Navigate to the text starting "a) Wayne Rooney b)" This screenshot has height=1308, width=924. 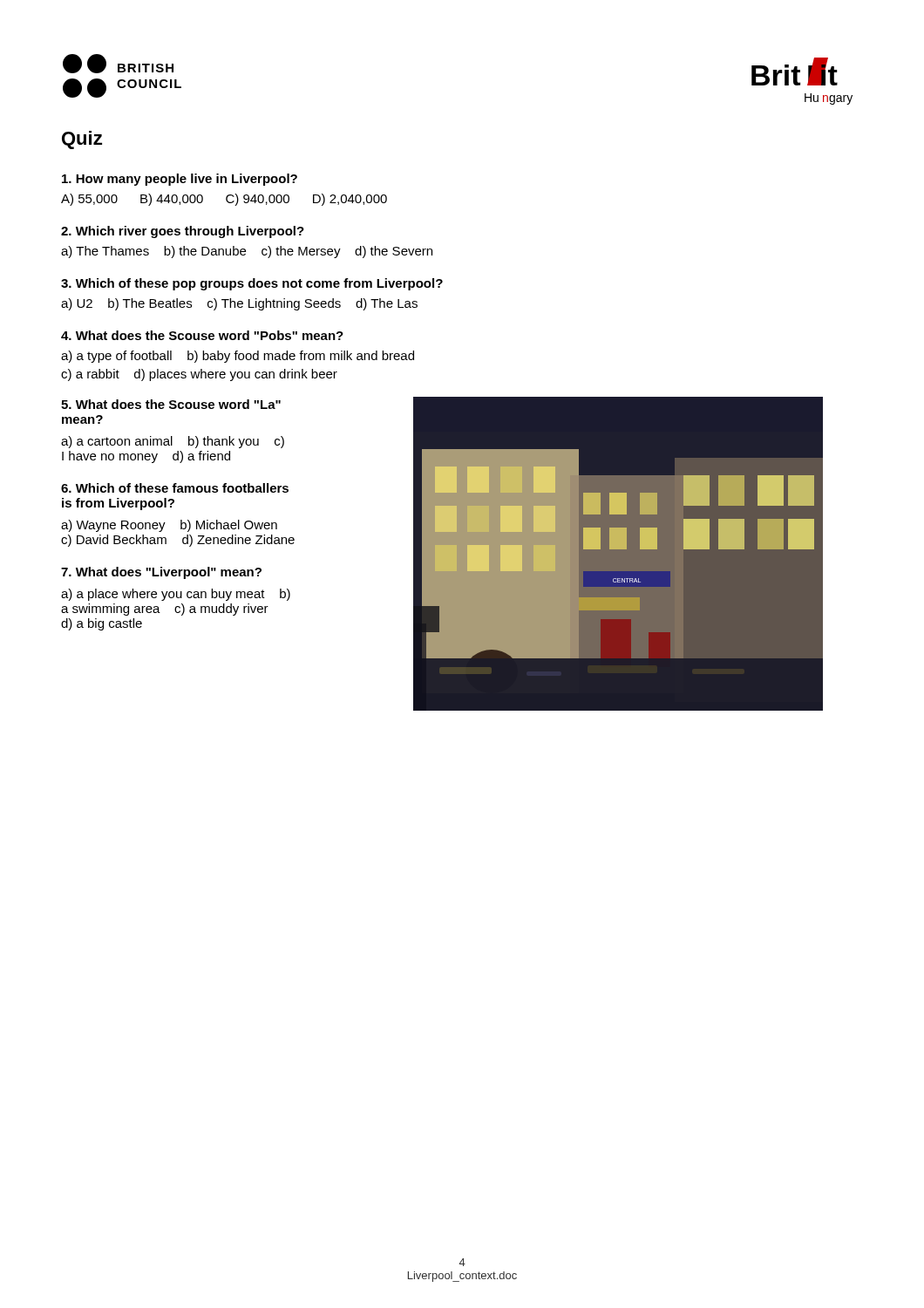pyautogui.click(x=227, y=532)
